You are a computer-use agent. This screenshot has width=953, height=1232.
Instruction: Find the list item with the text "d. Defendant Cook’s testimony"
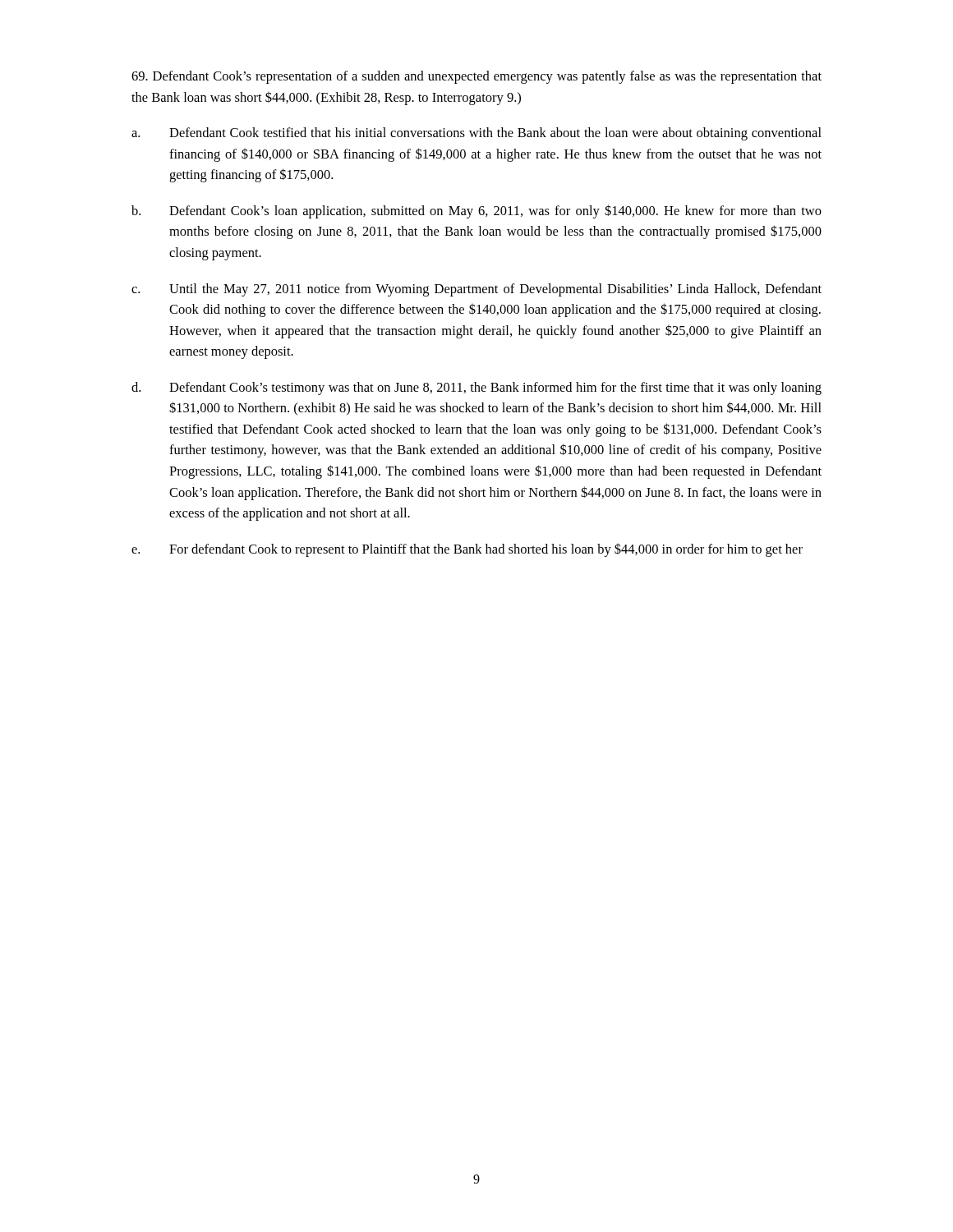pos(476,450)
